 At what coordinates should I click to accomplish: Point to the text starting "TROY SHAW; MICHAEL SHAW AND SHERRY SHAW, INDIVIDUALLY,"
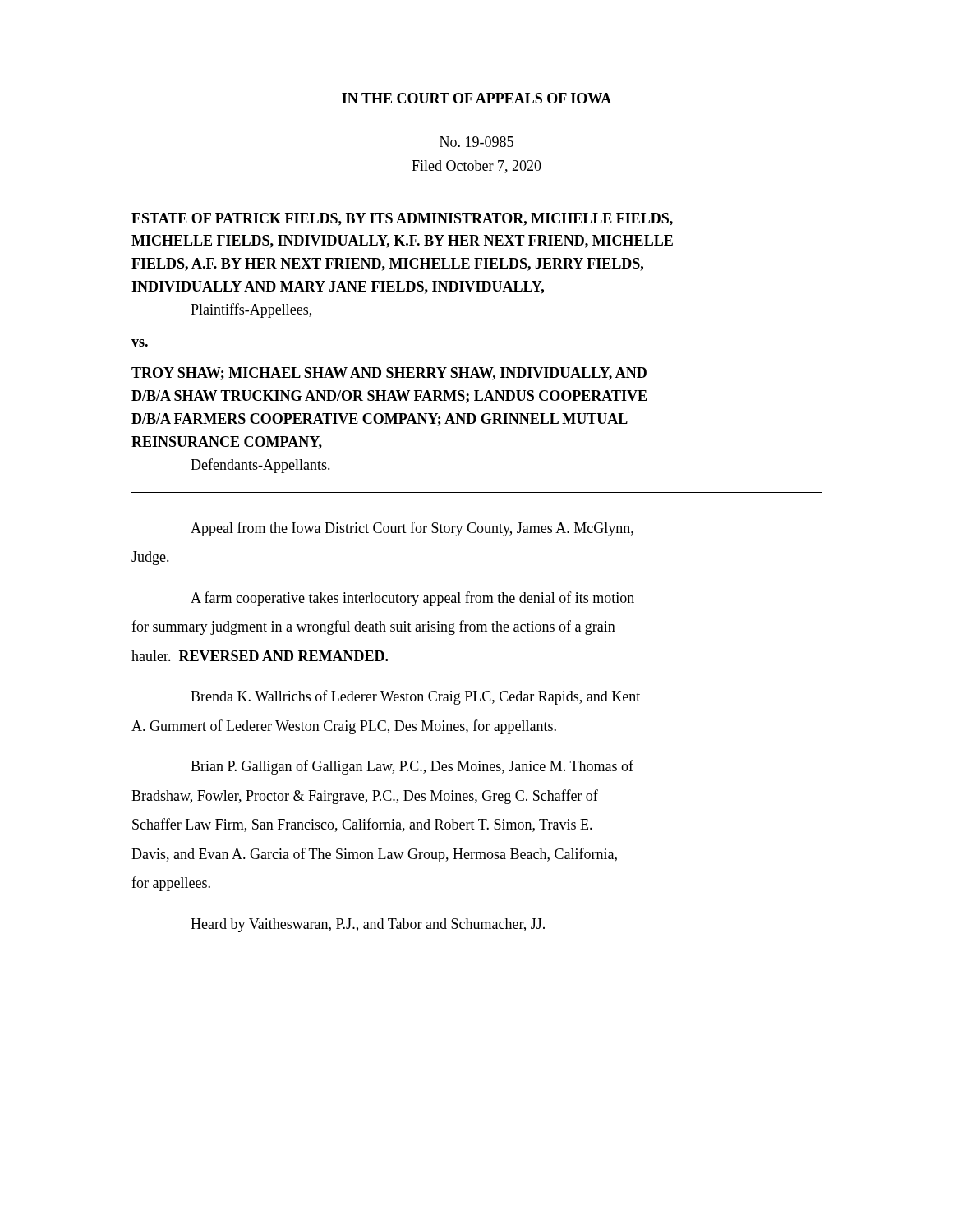click(x=476, y=419)
